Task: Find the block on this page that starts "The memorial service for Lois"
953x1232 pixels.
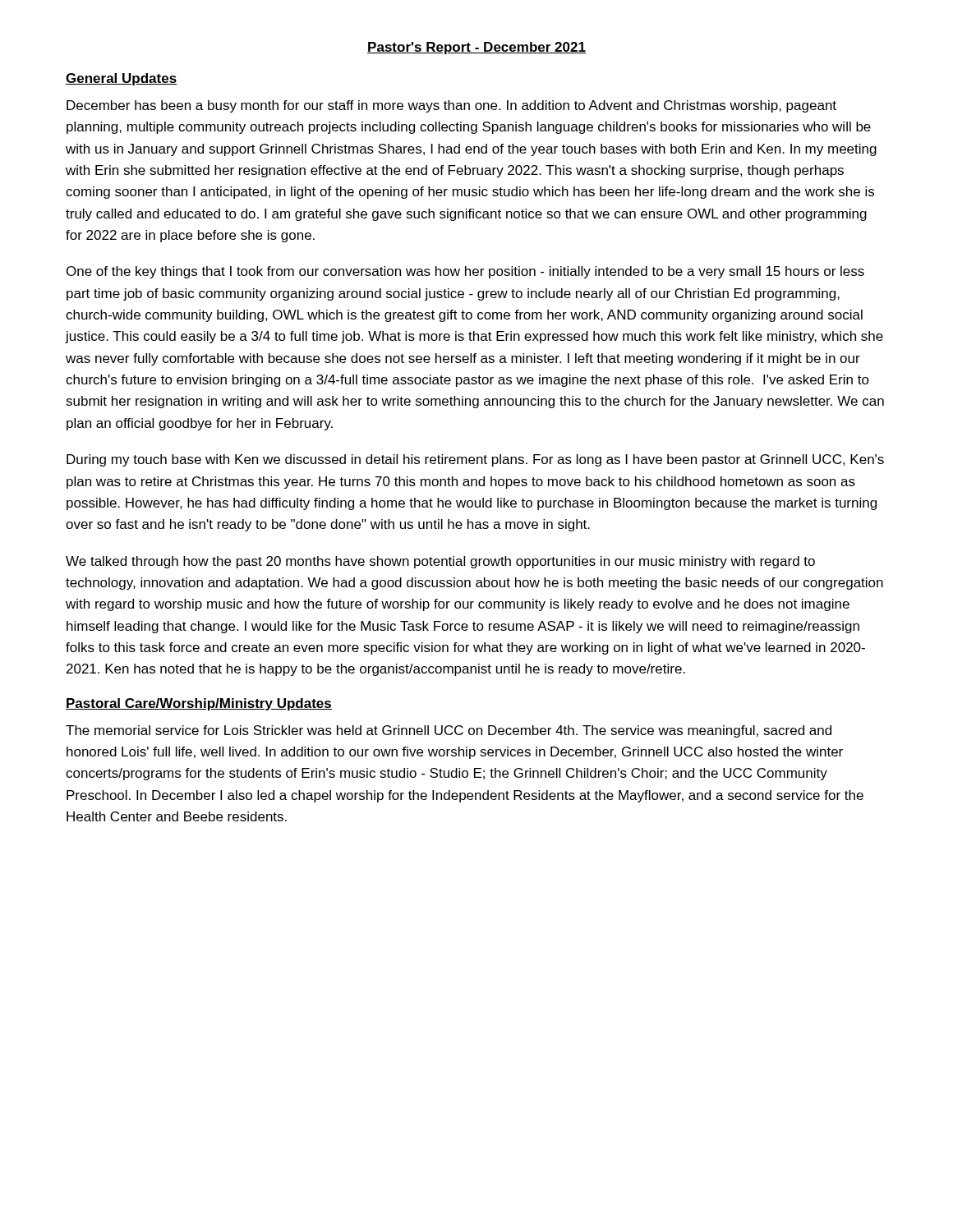Action: (x=465, y=774)
